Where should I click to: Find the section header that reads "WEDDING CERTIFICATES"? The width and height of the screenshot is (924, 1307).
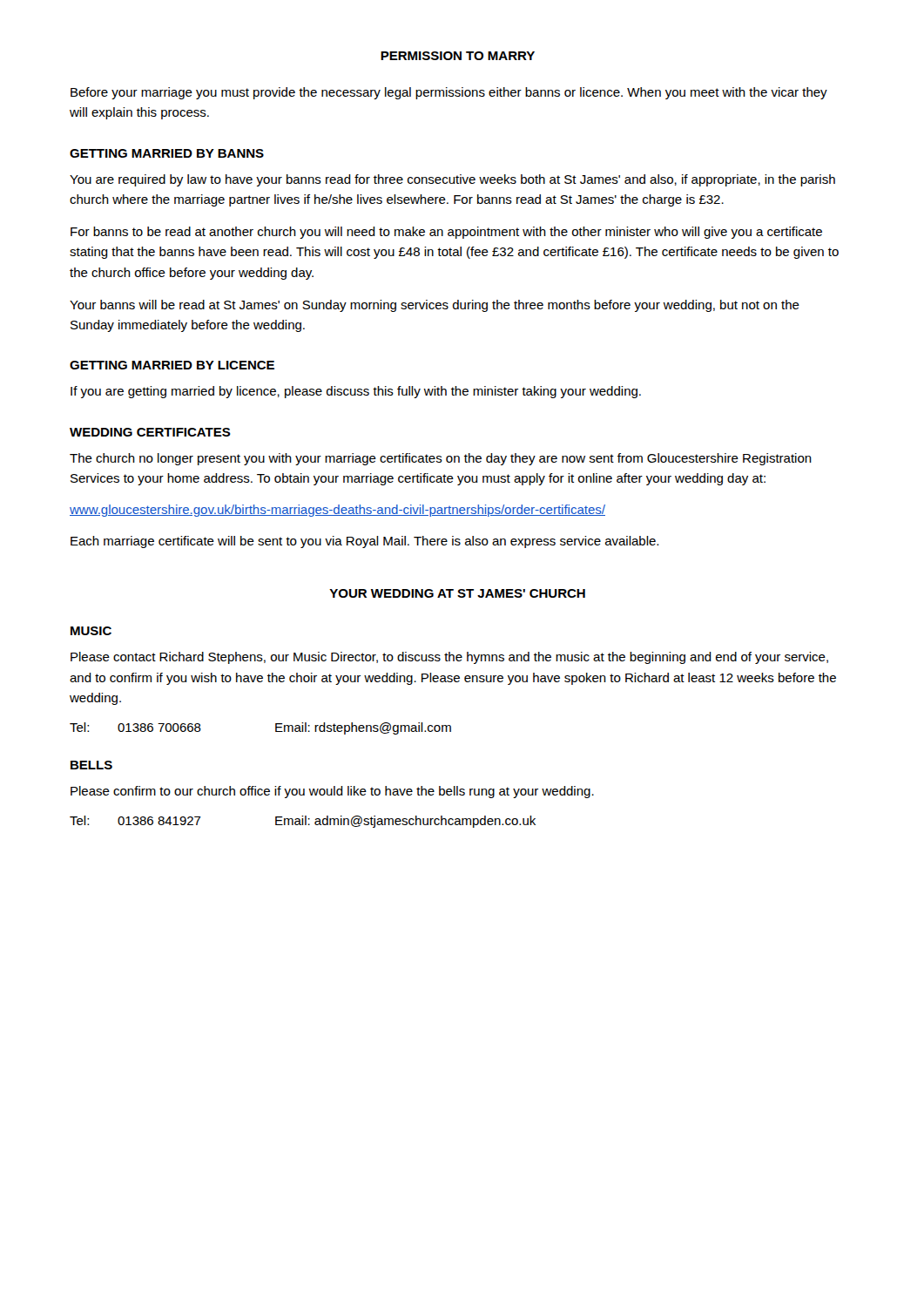tap(150, 431)
